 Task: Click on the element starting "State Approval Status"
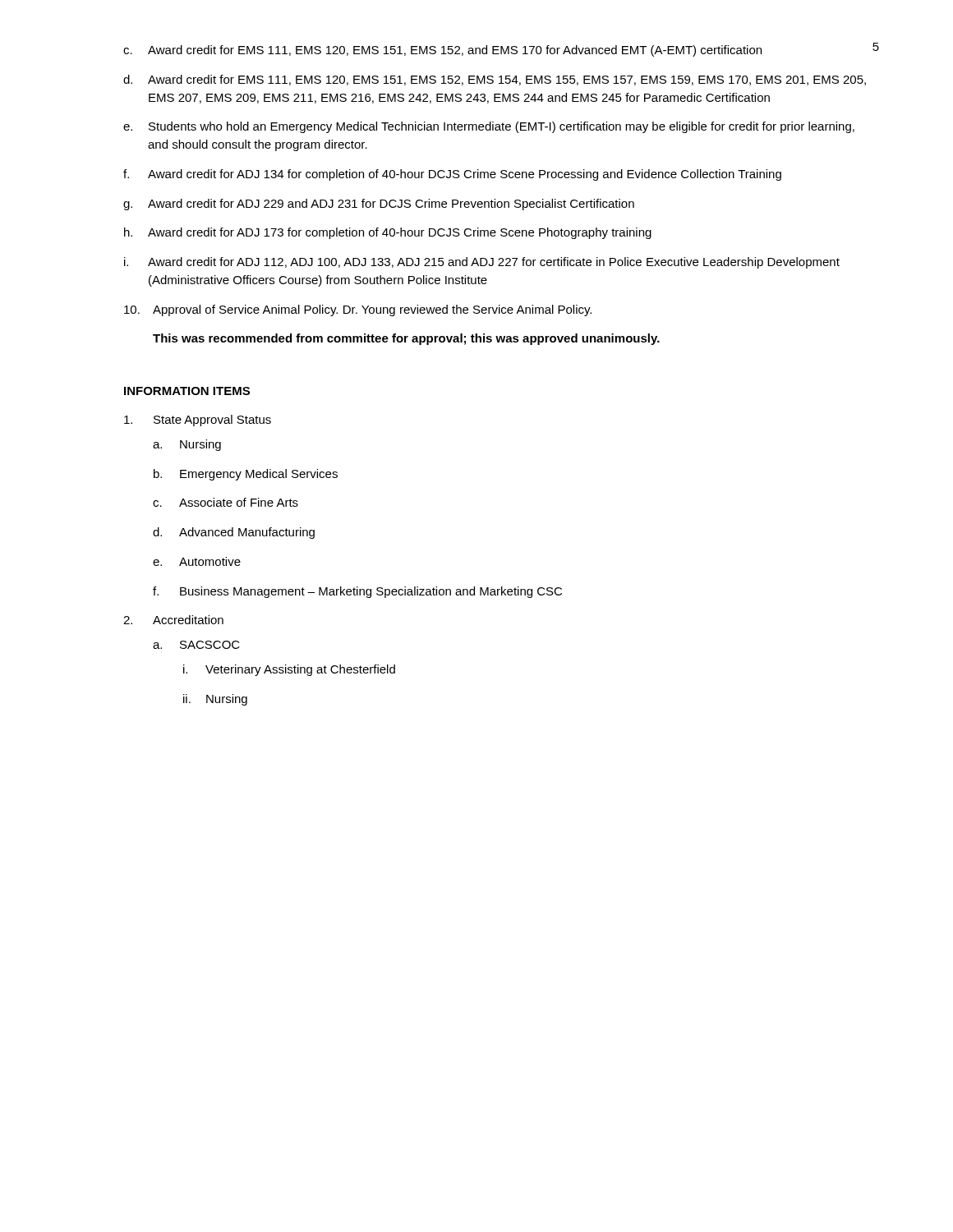197,420
